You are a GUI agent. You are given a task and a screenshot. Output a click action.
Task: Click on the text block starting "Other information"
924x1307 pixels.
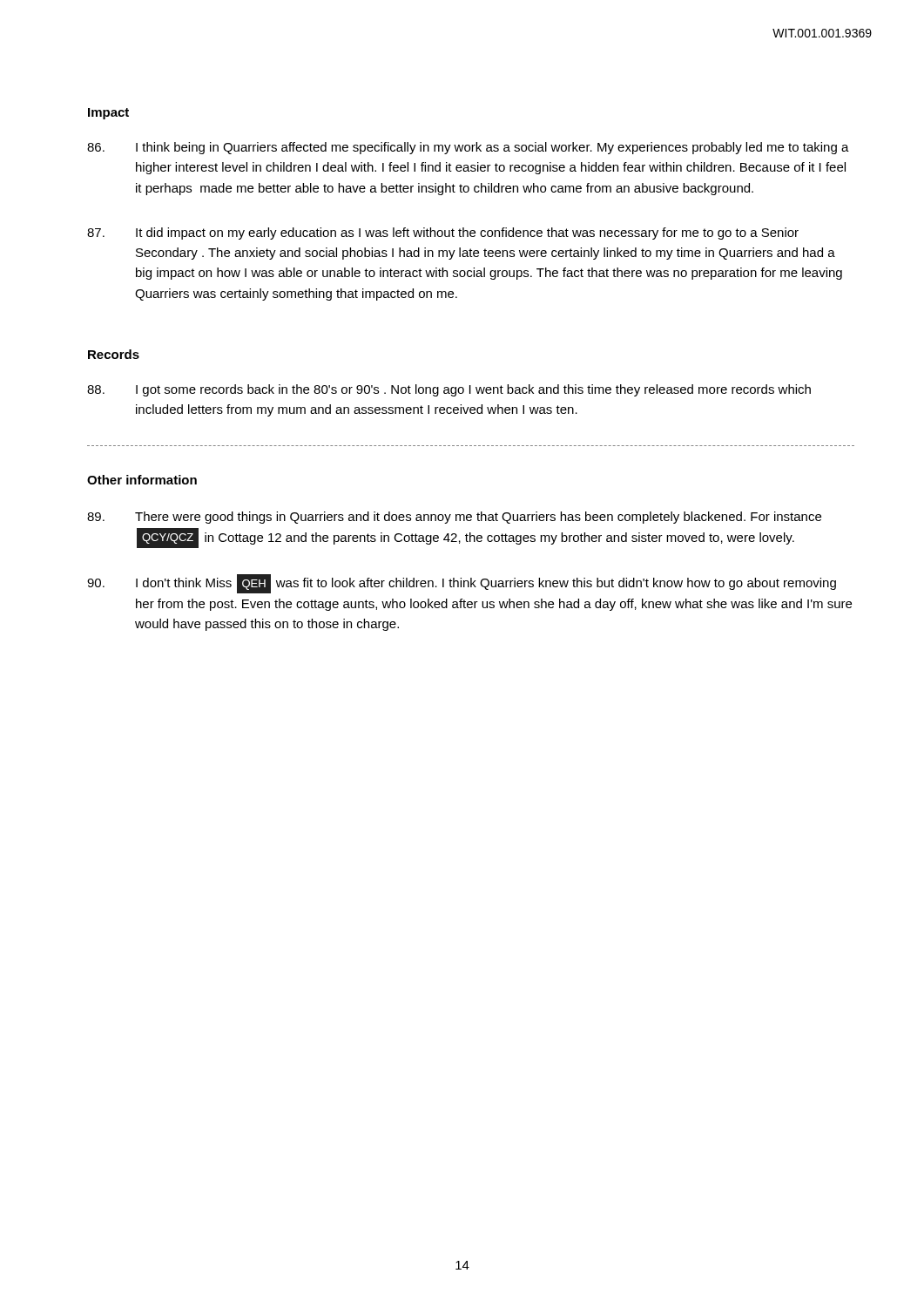click(x=142, y=480)
